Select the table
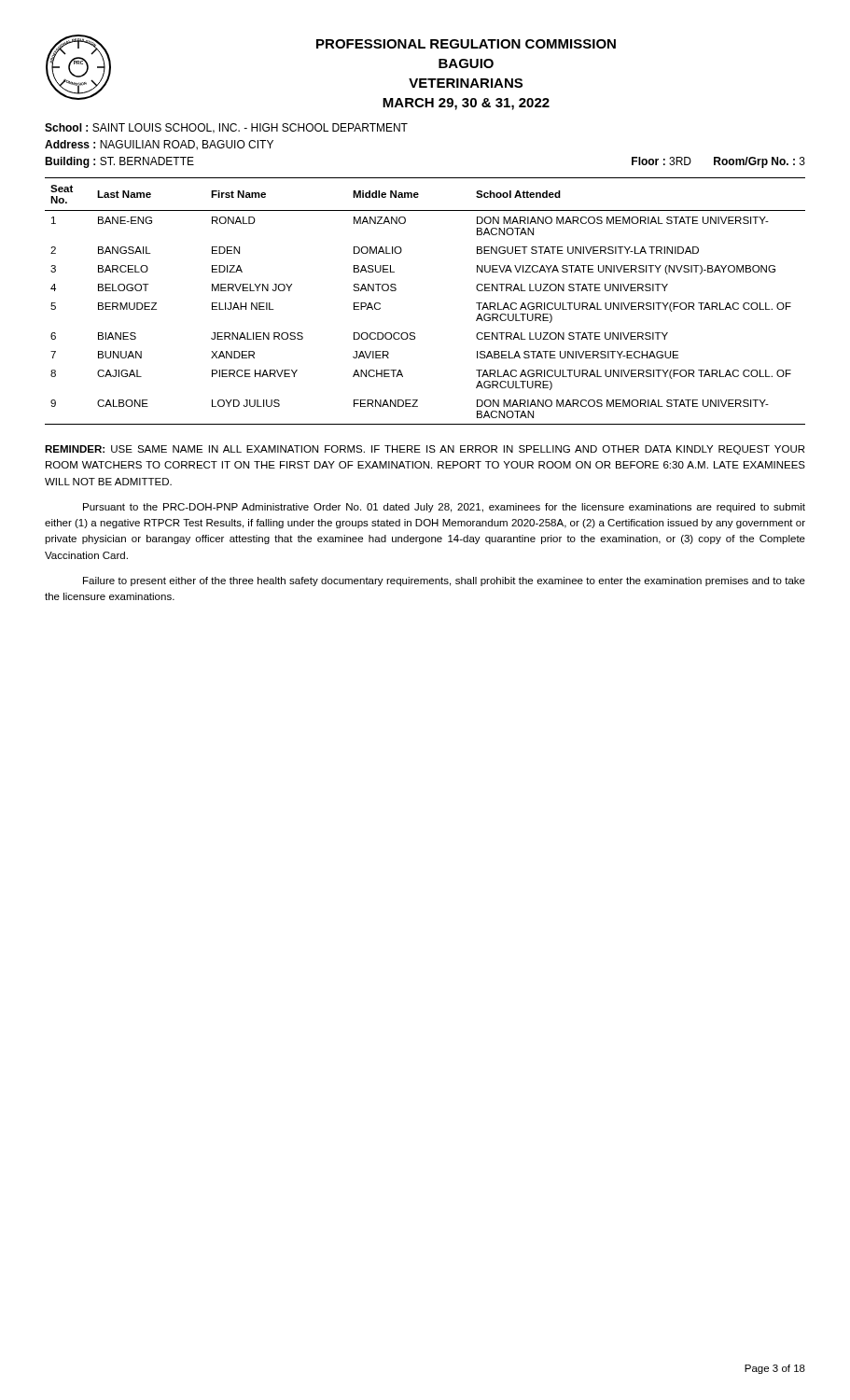 425,301
